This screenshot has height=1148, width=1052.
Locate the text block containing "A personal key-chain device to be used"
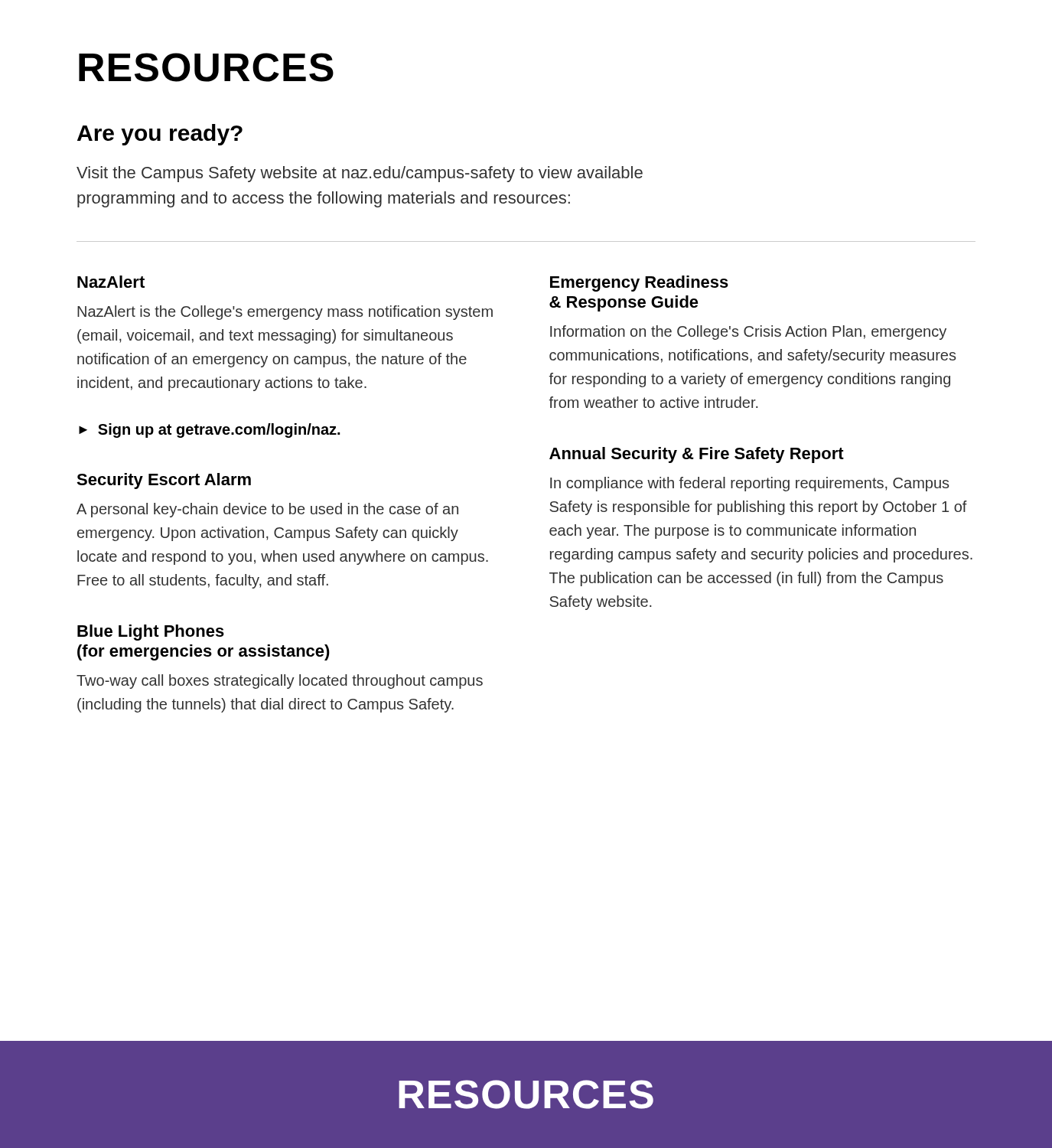[290, 545]
